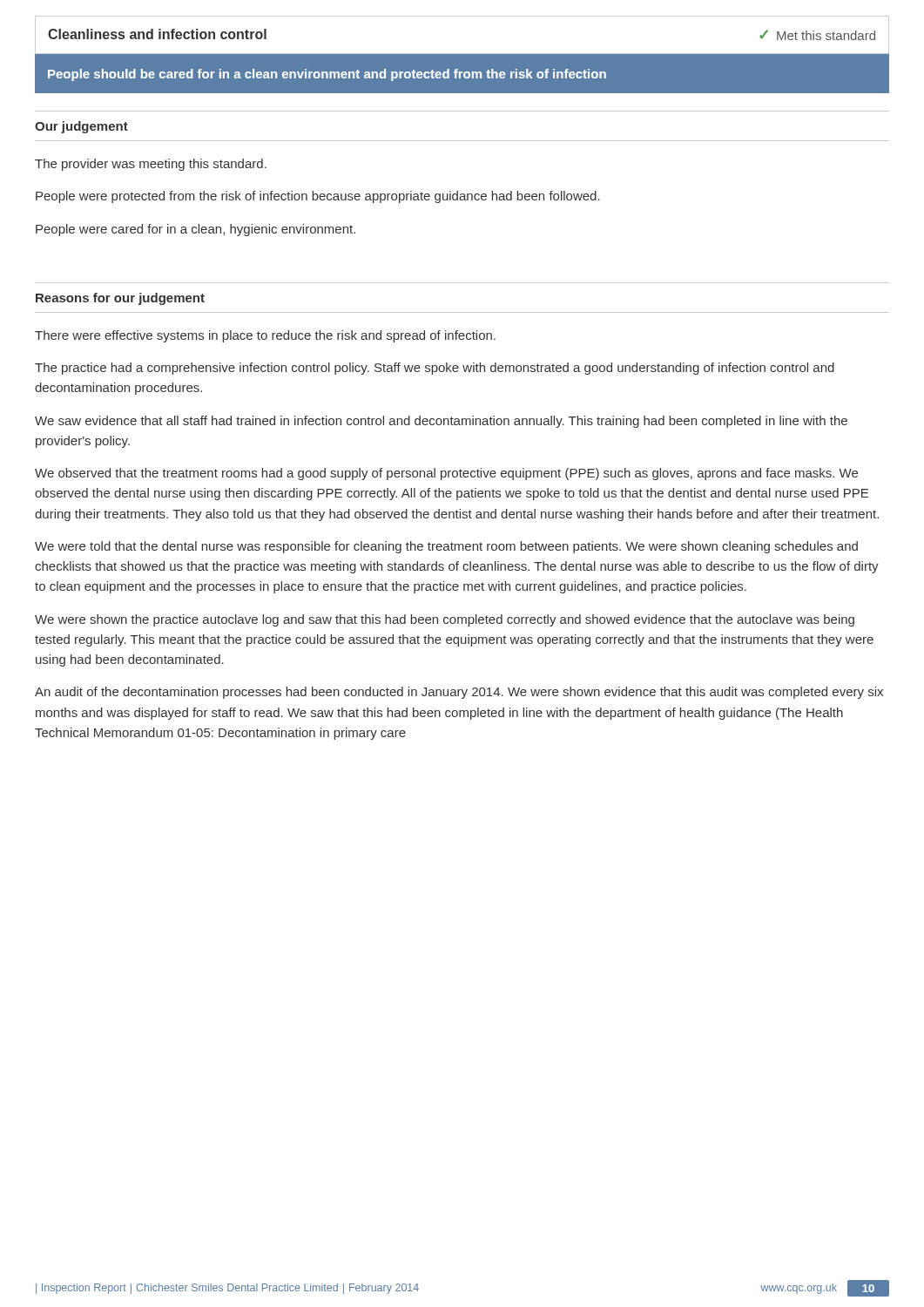Select the text block that reads "People were protected from the risk"
Viewport: 924px width, 1307px height.
pyautogui.click(x=318, y=196)
